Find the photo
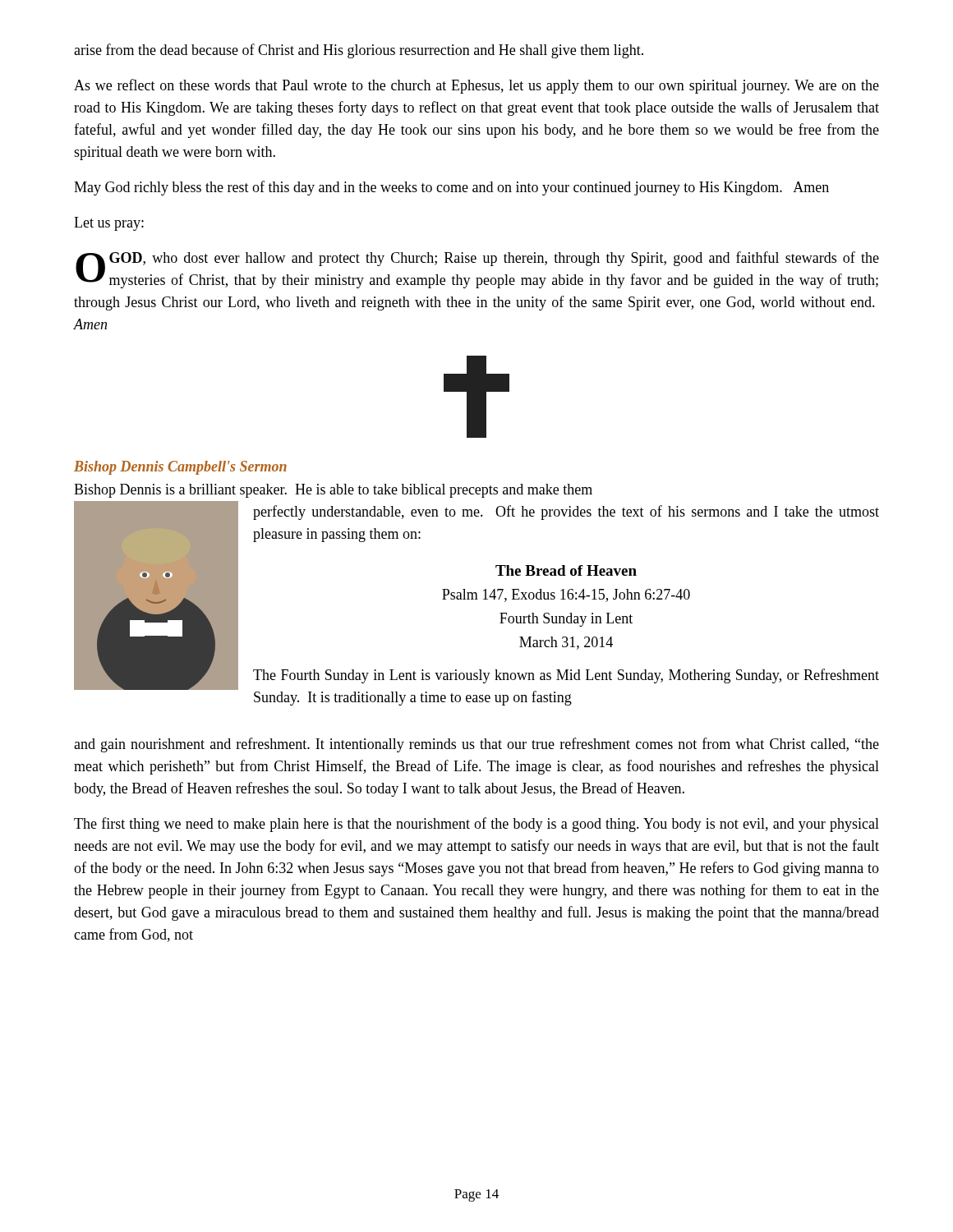Screen dimensions: 1232x953 tap(156, 595)
